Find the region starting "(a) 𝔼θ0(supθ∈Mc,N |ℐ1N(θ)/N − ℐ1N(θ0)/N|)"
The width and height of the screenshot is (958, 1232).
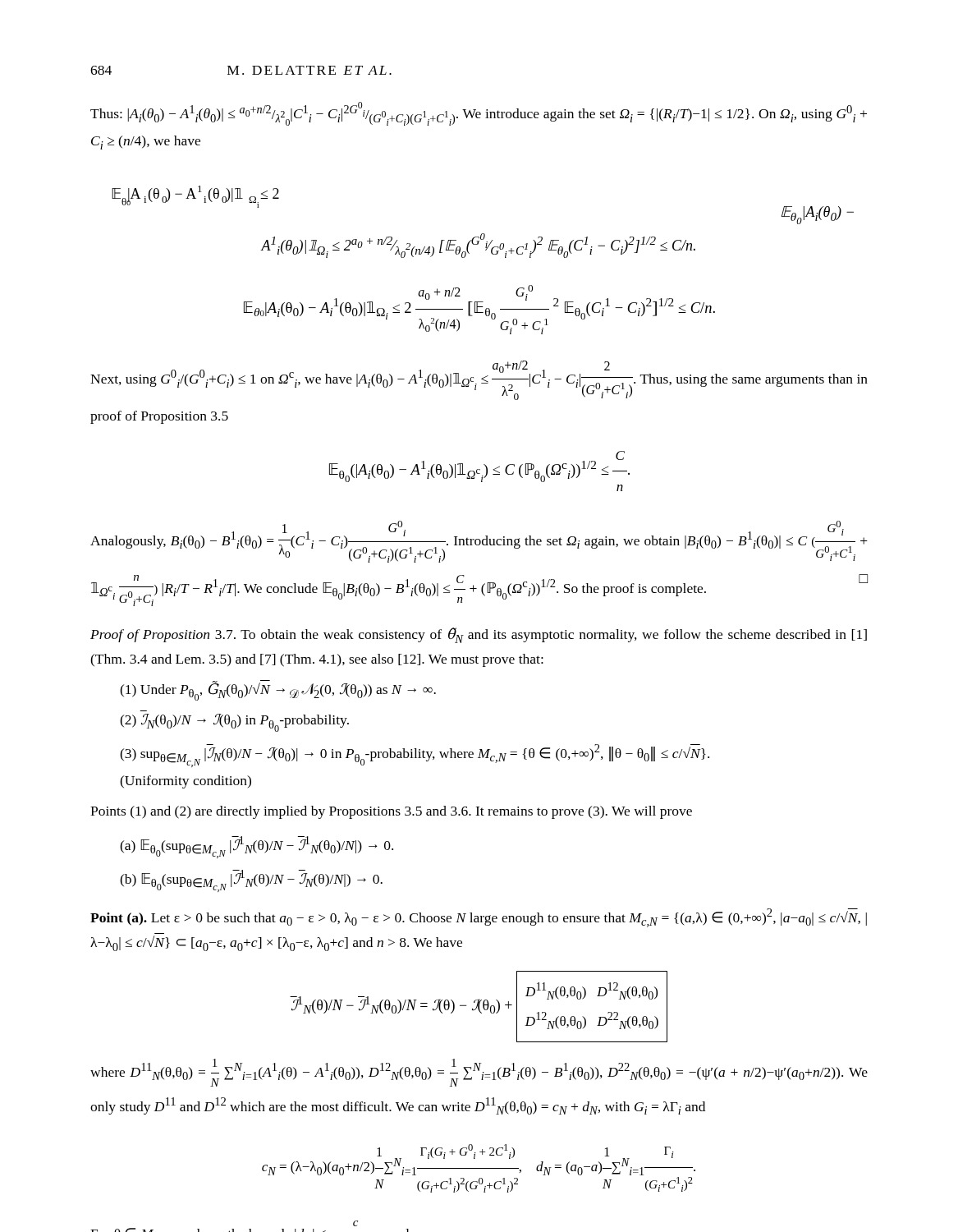257,846
